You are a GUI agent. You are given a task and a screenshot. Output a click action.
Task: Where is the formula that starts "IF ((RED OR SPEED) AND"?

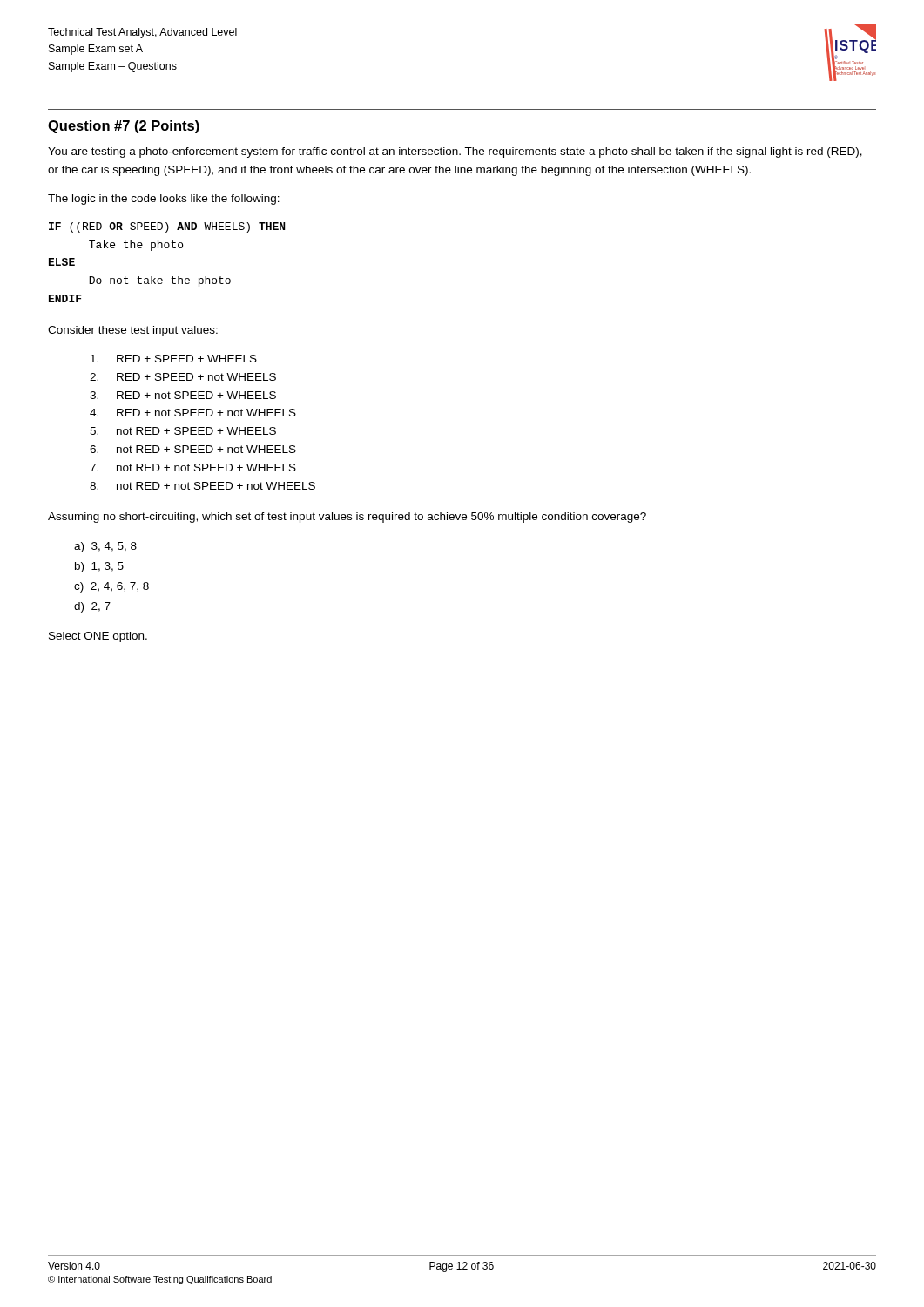pos(167,227)
